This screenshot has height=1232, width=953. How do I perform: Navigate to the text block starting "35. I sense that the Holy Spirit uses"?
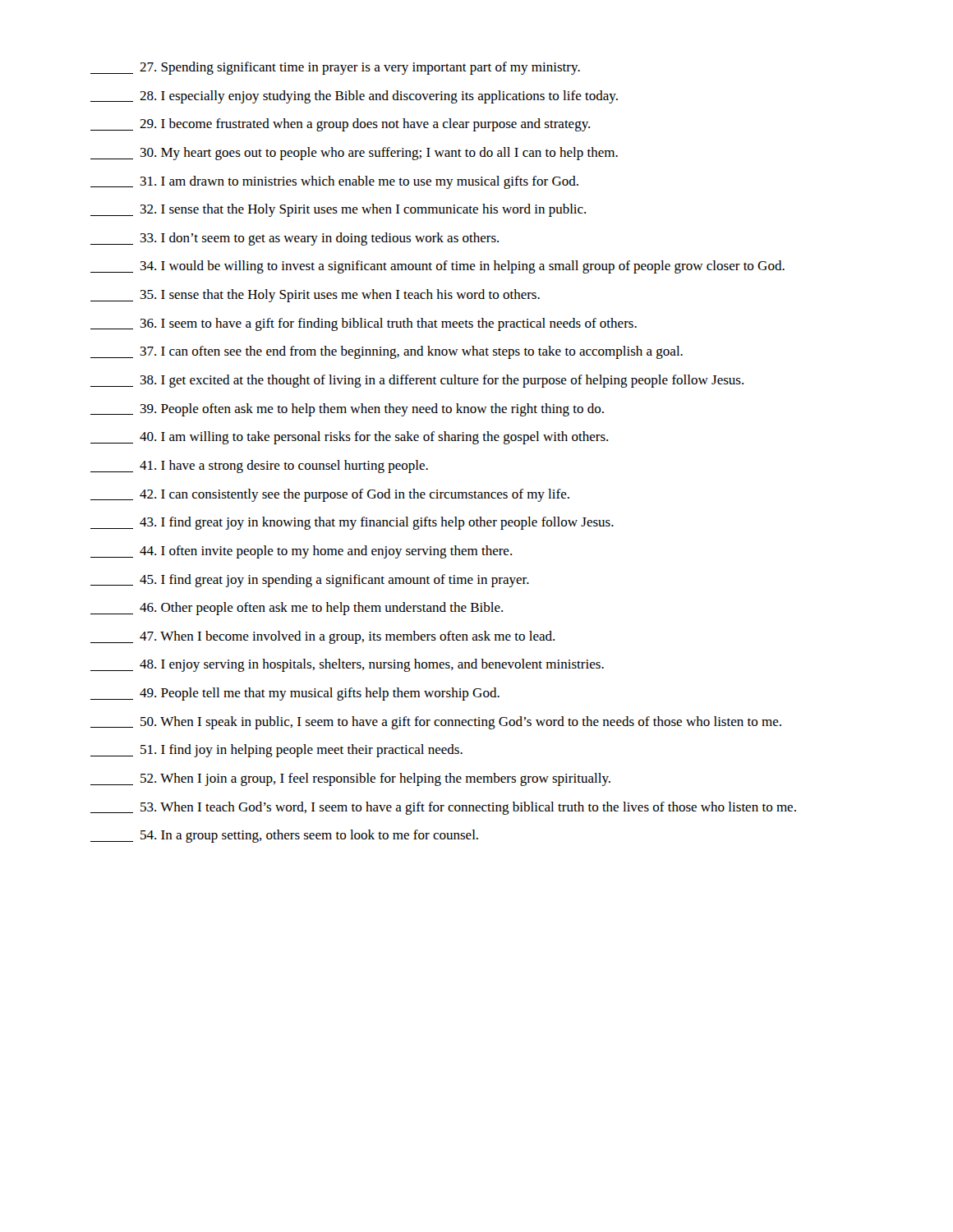[476, 295]
